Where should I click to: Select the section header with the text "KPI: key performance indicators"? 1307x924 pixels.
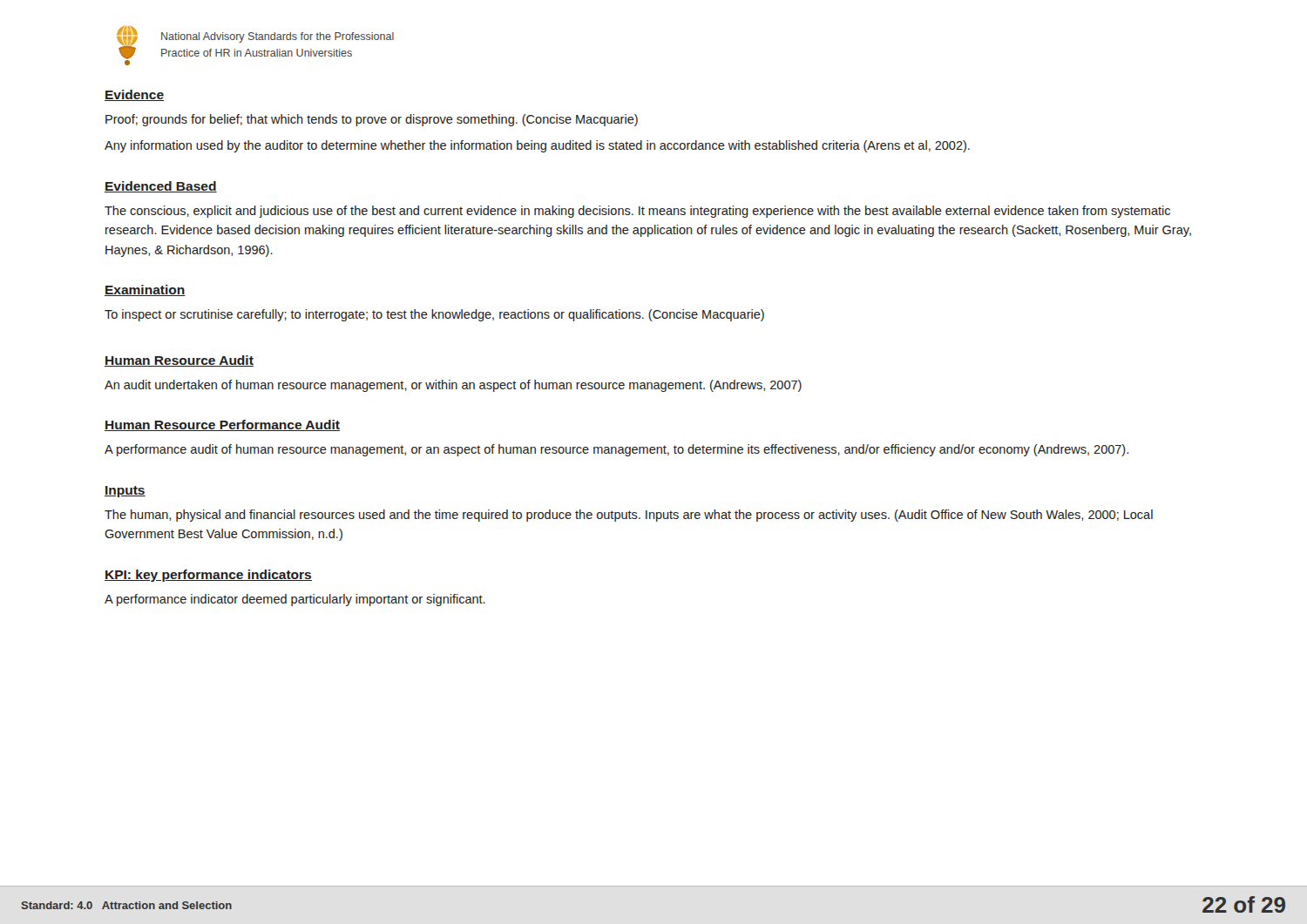208,574
